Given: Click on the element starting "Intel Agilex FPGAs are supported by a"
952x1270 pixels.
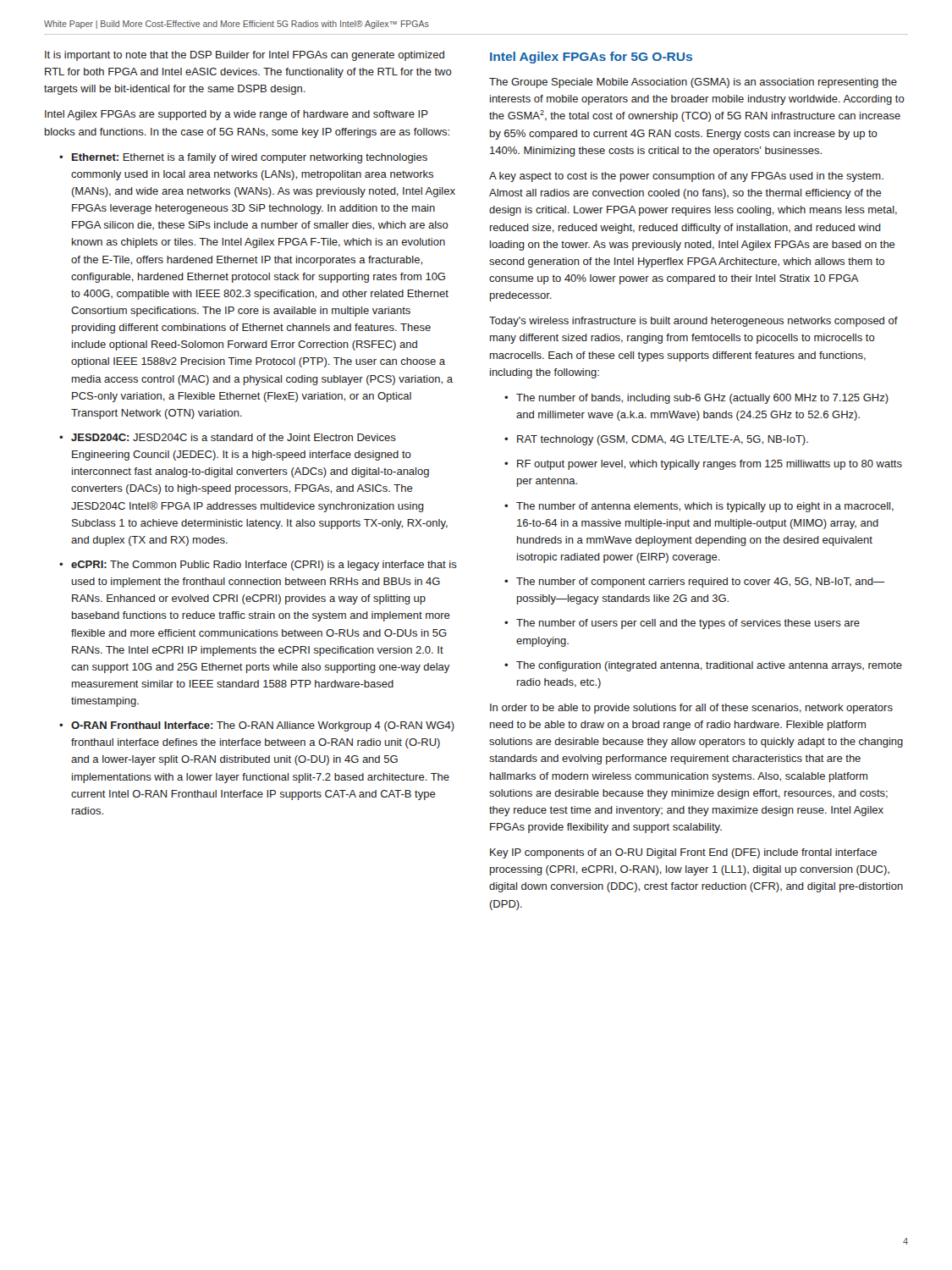Looking at the screenshot, I should pos(247,123).
